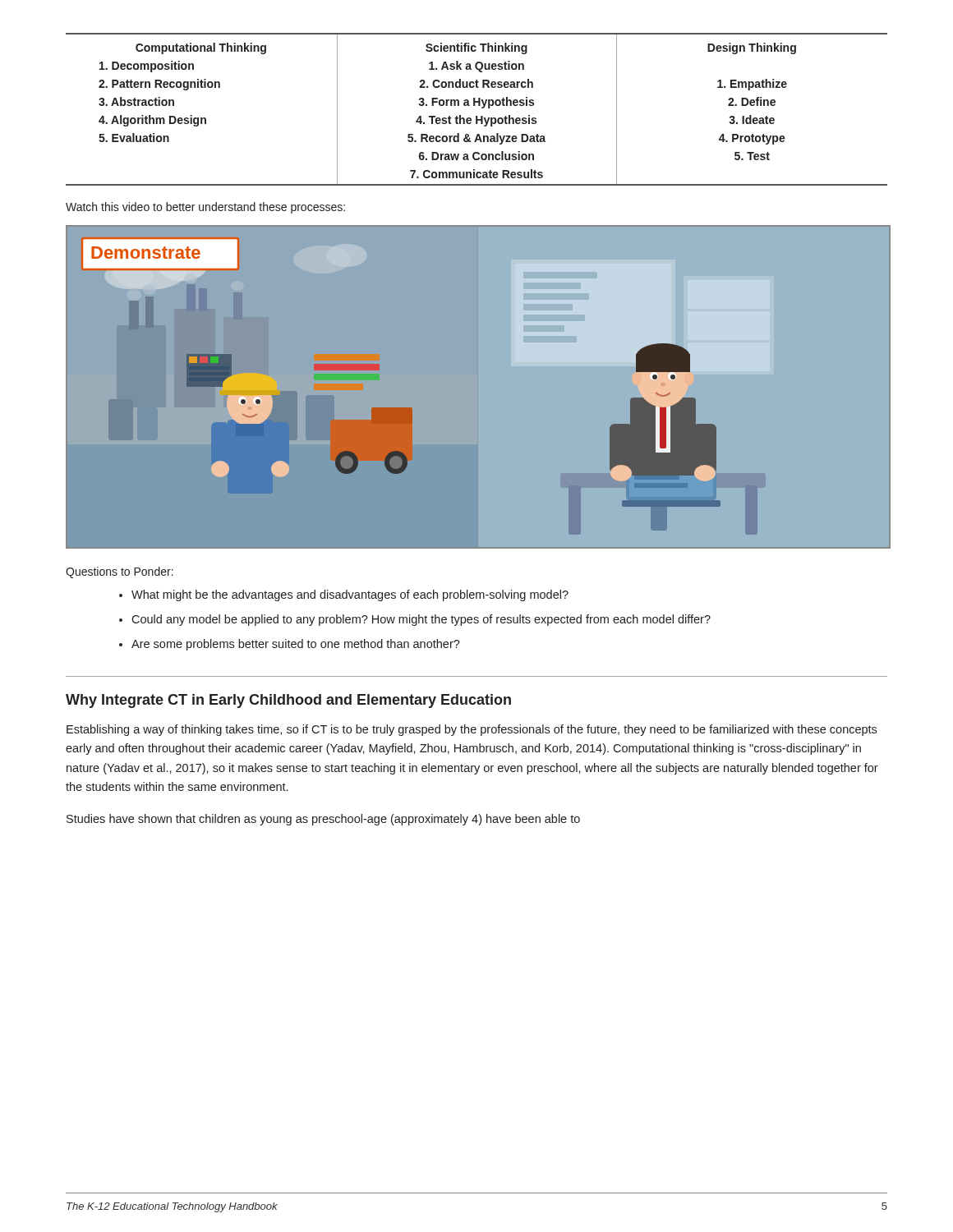953x1232 pixels.
Task: Point to the block beginning "Studies have shown that children as young"
Action: click(323, 819)
